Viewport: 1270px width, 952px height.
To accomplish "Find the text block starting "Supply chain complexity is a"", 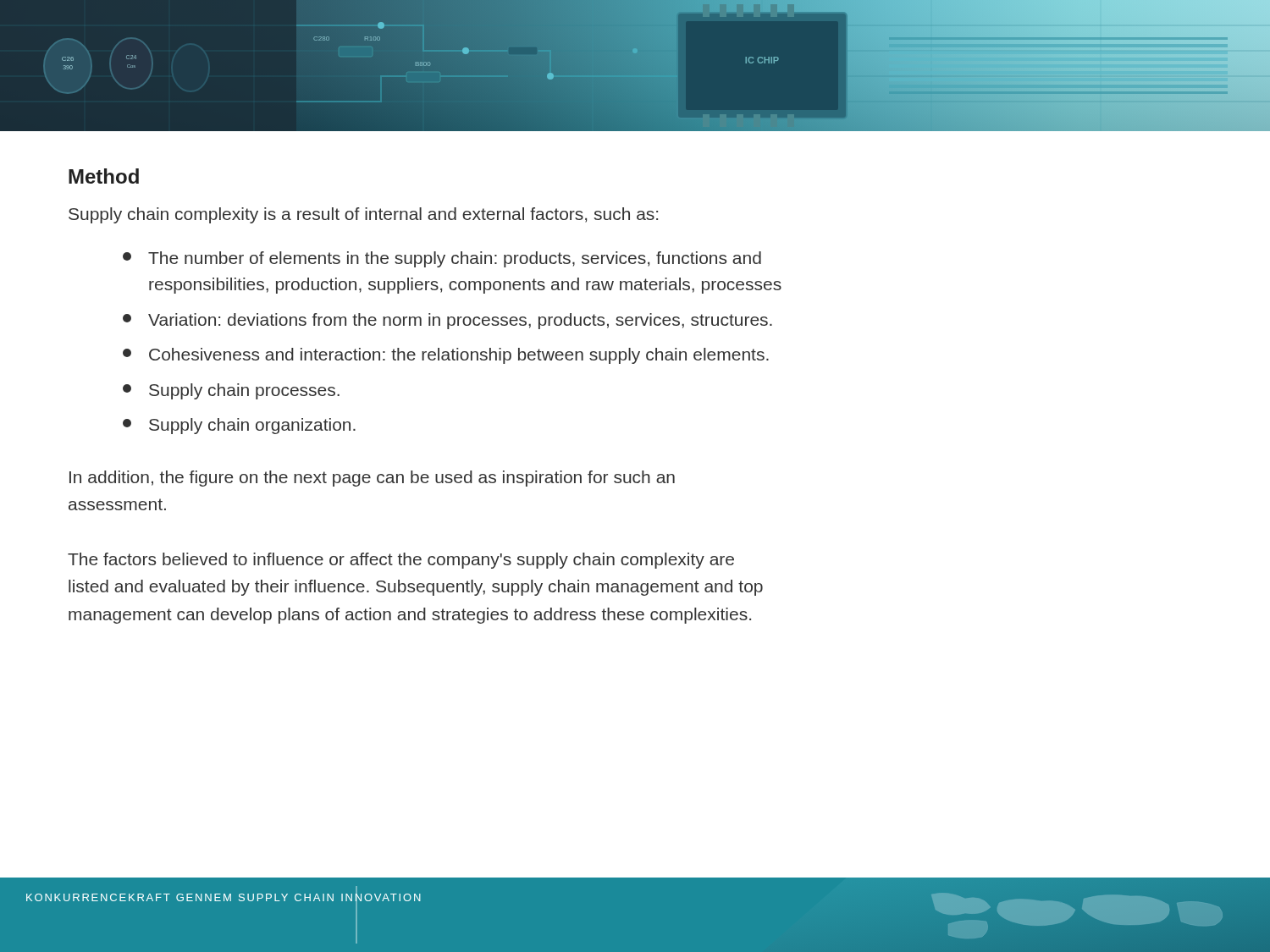I will 364,214.
